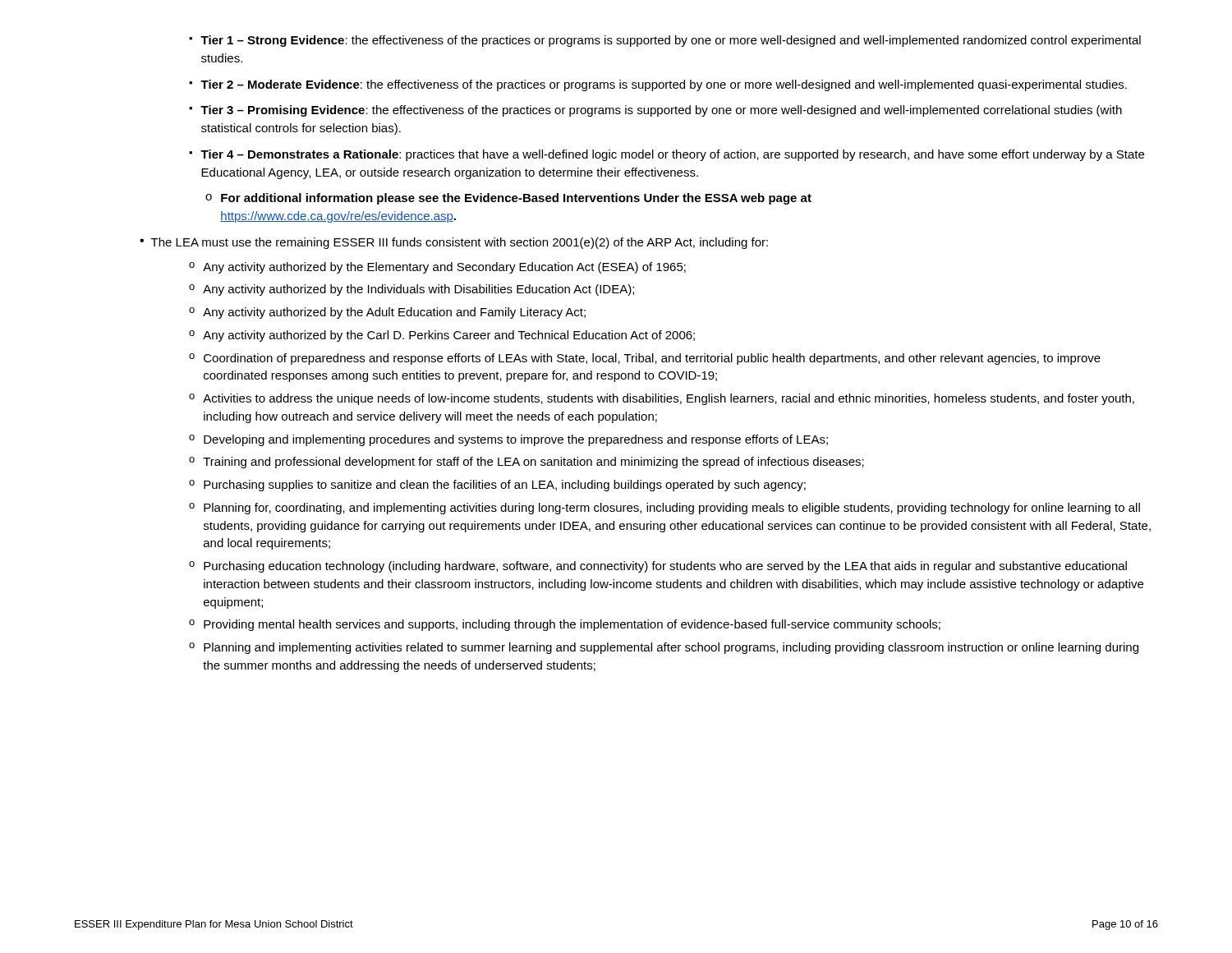
Task: Point to the block beginning "Purchasing supplies to sanitize and clean the"
Action: tap(673, 485)
